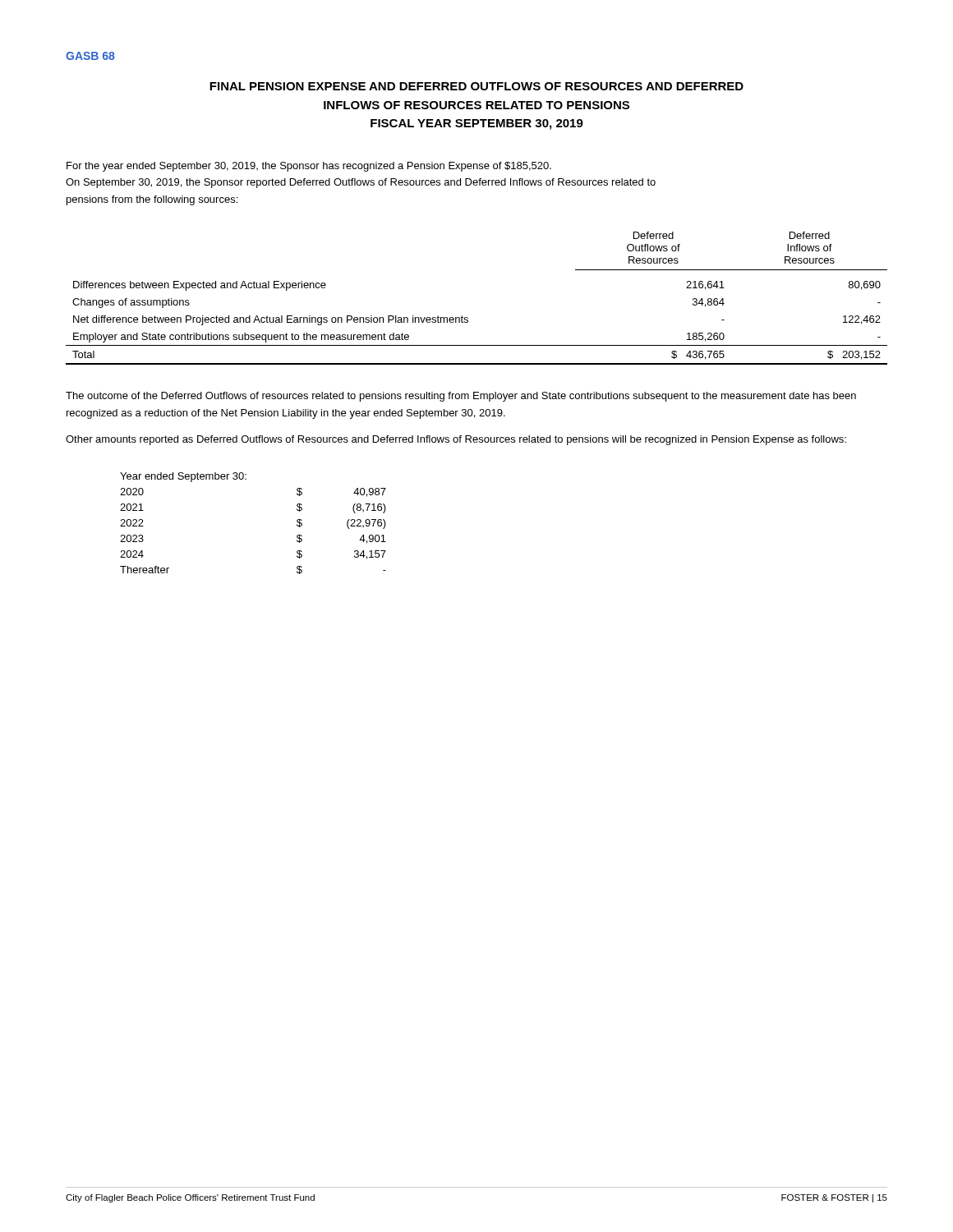Where is the passage that starts "The outcome of the Deferred Outflows of resources"?
The image size is (953, 1232).
pos(461,404)
